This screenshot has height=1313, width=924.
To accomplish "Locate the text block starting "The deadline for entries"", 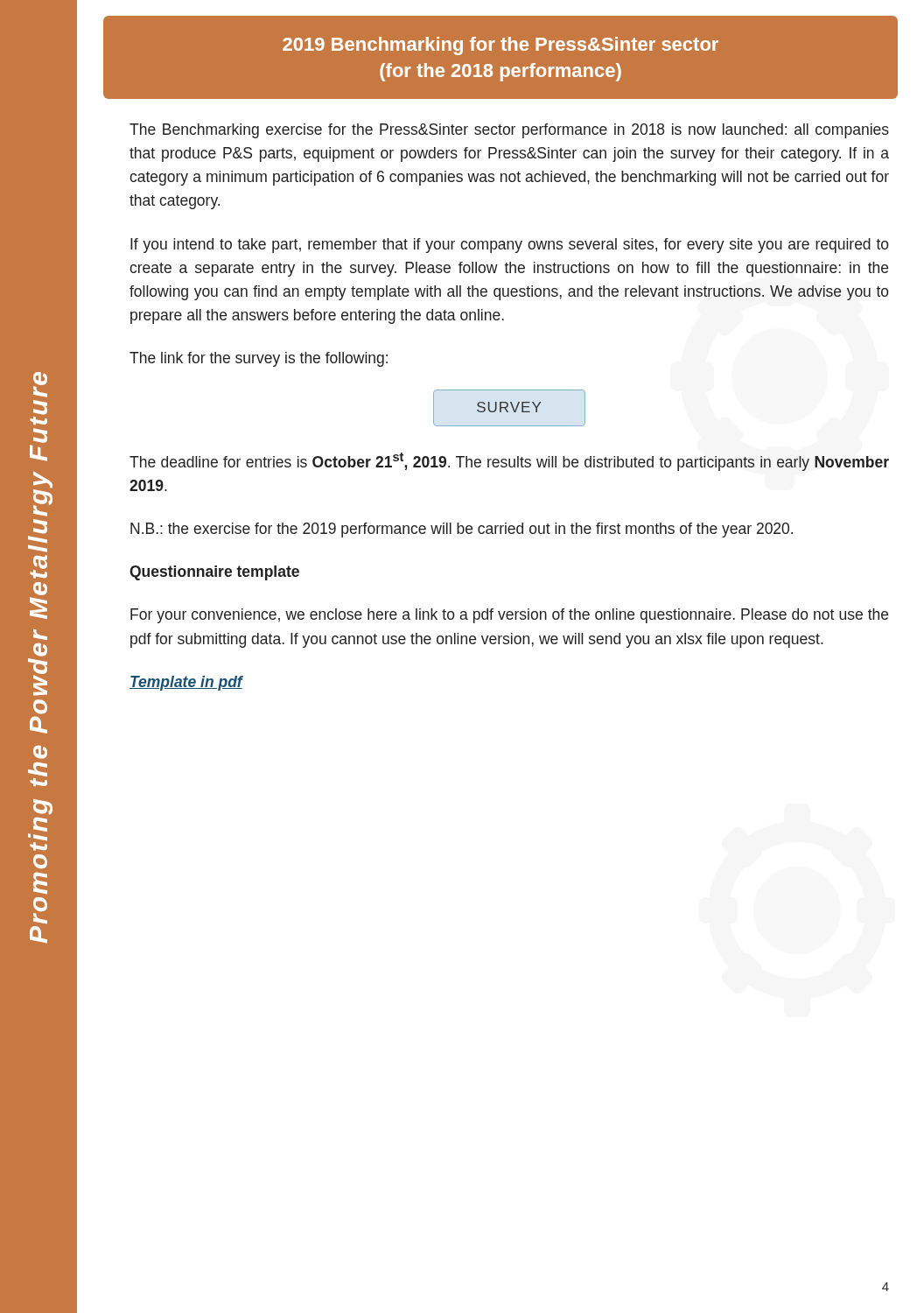I will pos(509,473).
